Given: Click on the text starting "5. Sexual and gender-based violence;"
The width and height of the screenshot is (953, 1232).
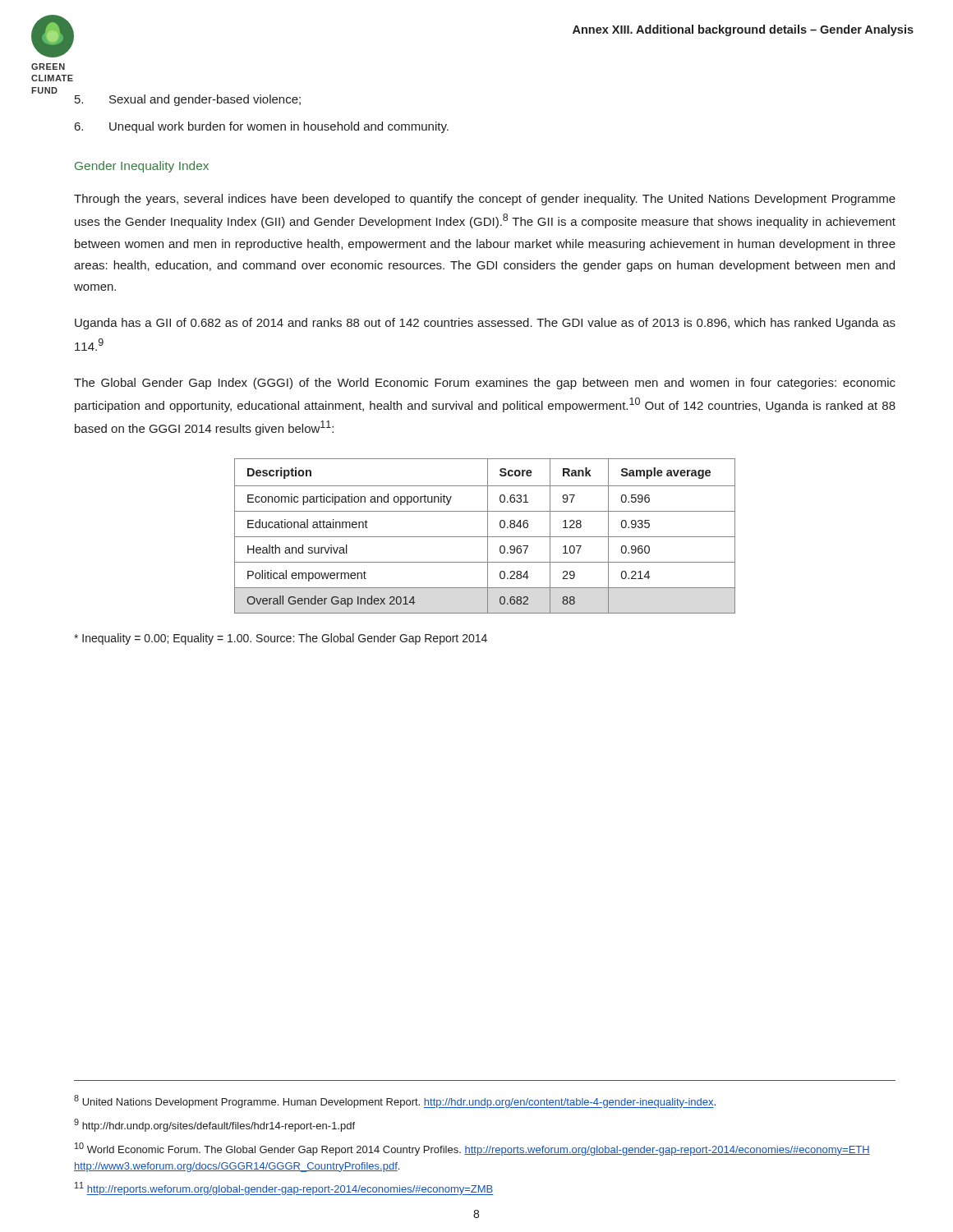Looking at the screenshot, I should [188, 100].
